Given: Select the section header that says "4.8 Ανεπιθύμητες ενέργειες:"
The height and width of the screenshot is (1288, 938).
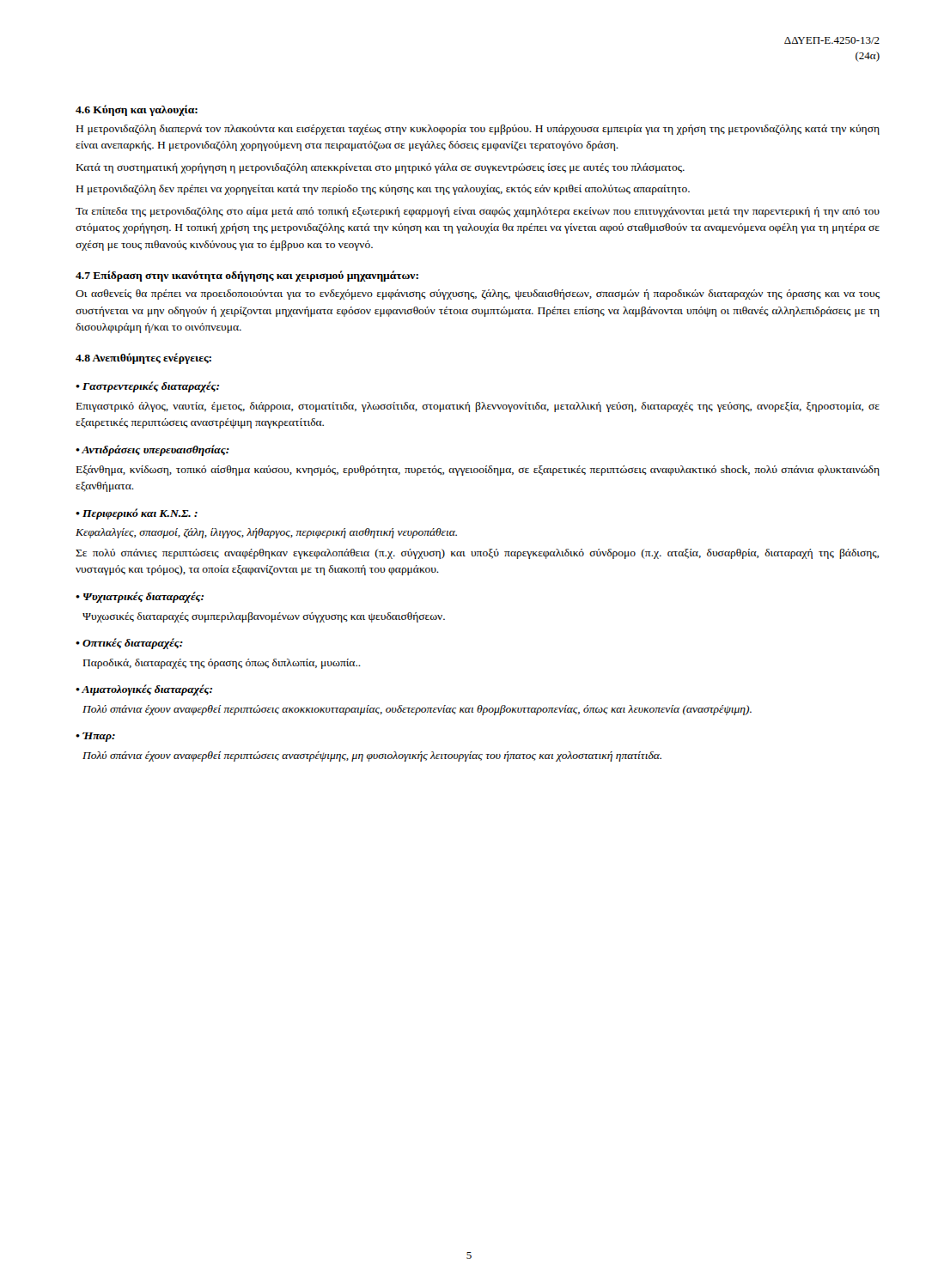Looking at the screenshot, I should pos(144,357).
